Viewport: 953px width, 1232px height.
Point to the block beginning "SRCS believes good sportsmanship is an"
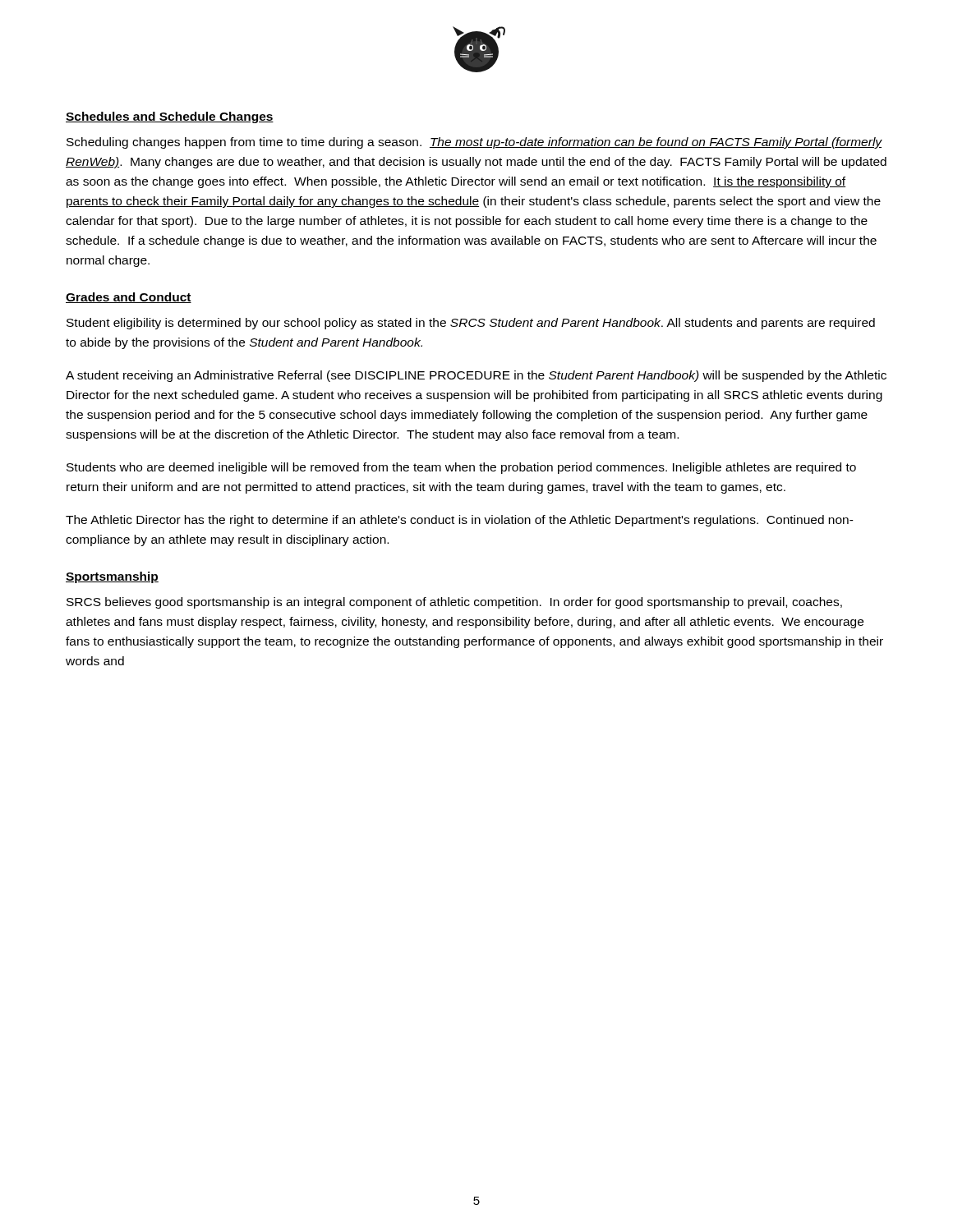point(475,631)
